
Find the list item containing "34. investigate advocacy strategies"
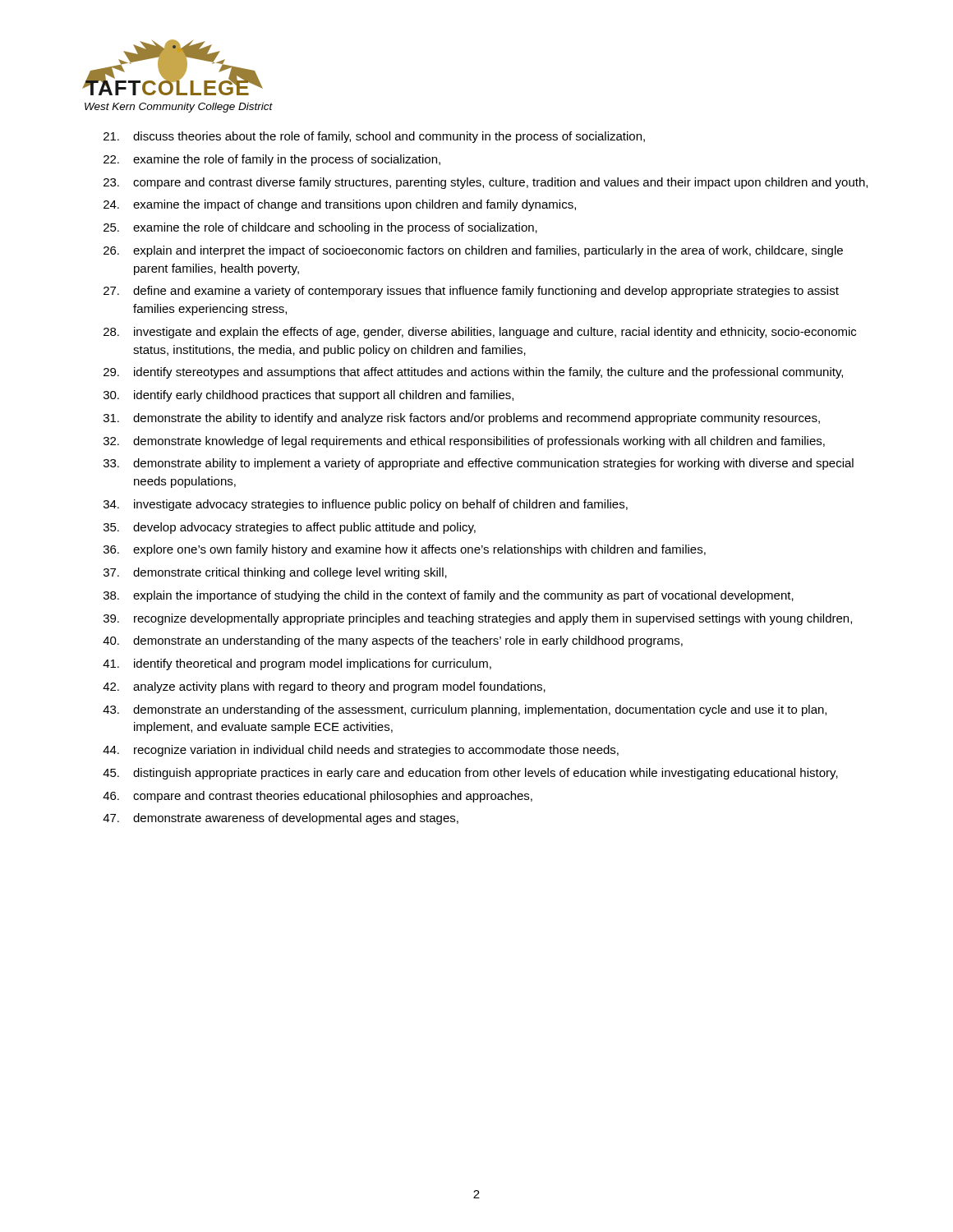click(x=476, y=504)
